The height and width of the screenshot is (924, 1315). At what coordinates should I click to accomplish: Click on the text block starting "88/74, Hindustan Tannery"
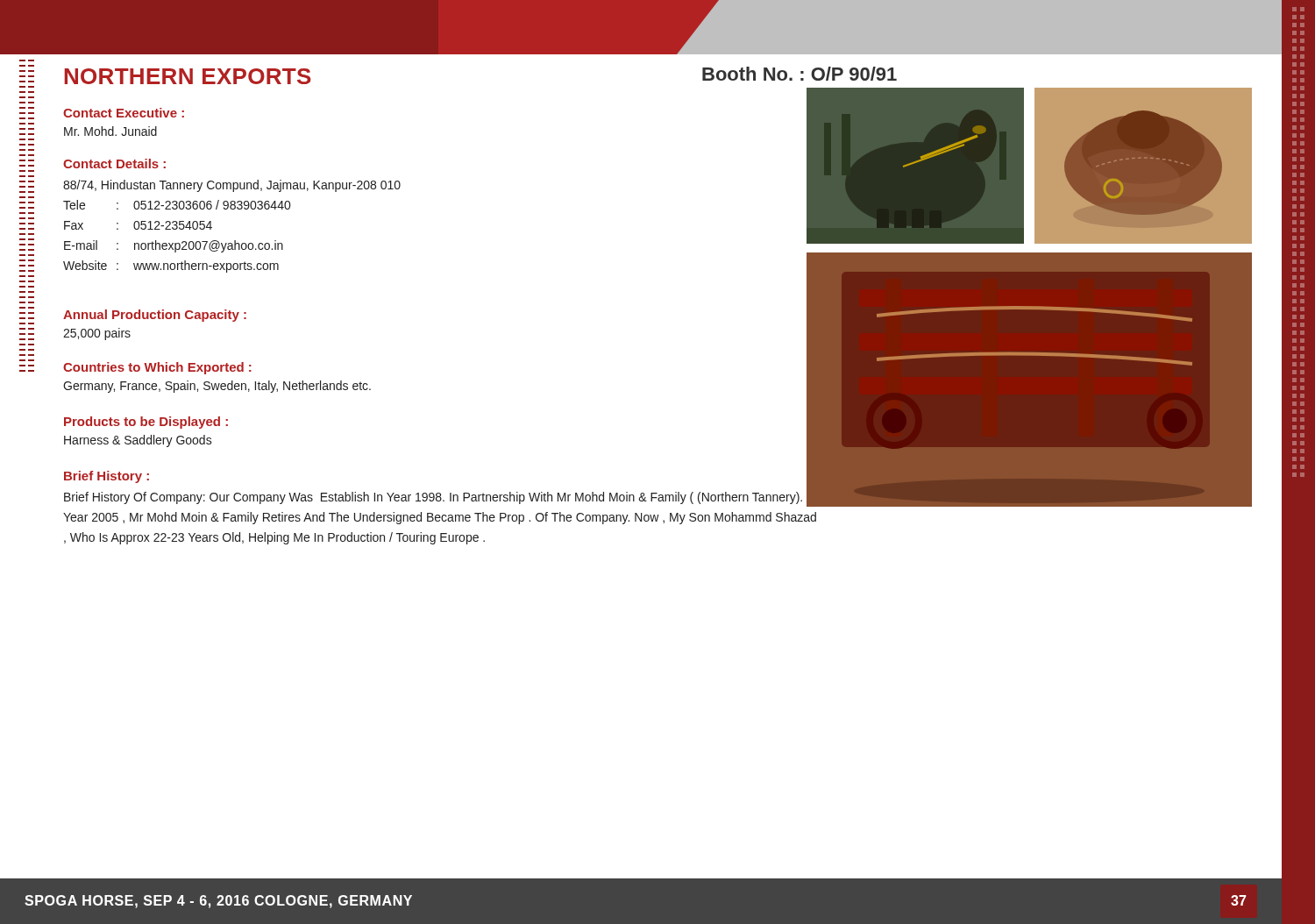pyautogui.click(x=232, y=186)
